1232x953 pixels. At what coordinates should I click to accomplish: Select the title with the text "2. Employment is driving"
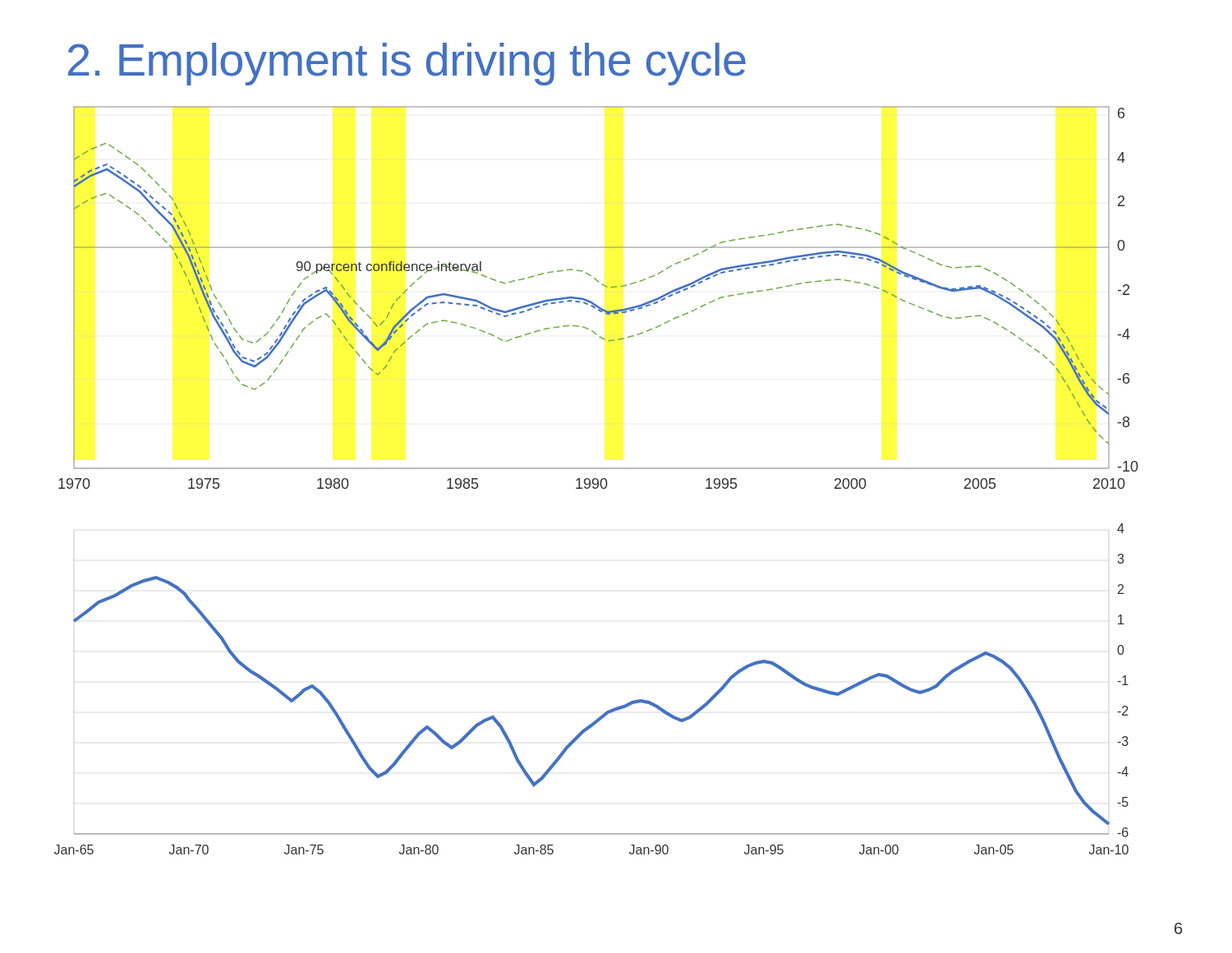point(406,60)
